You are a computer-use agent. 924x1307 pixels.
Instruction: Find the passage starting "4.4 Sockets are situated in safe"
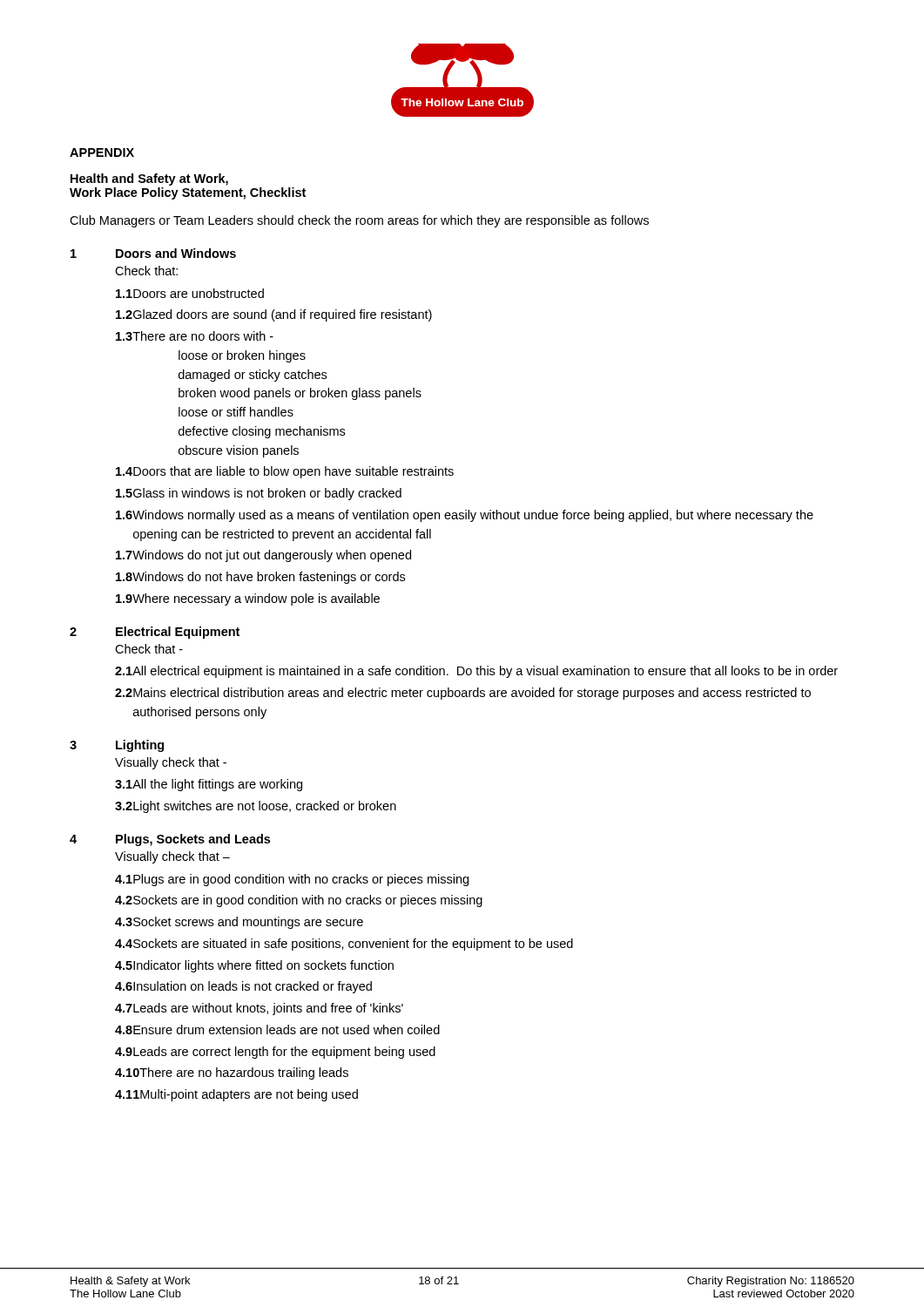click(x=462, y=944)
